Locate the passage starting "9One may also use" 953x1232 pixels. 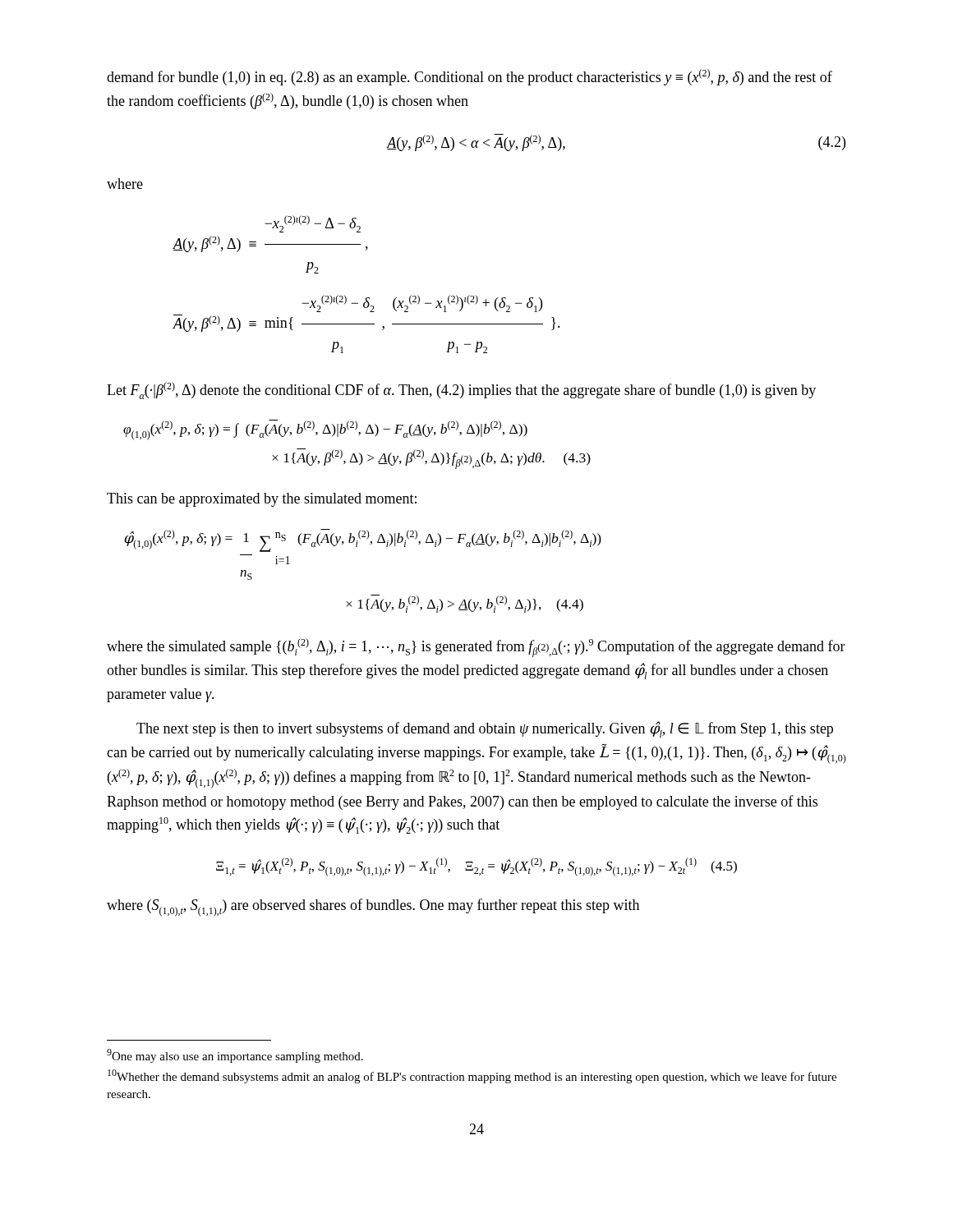click(235, 1054)
